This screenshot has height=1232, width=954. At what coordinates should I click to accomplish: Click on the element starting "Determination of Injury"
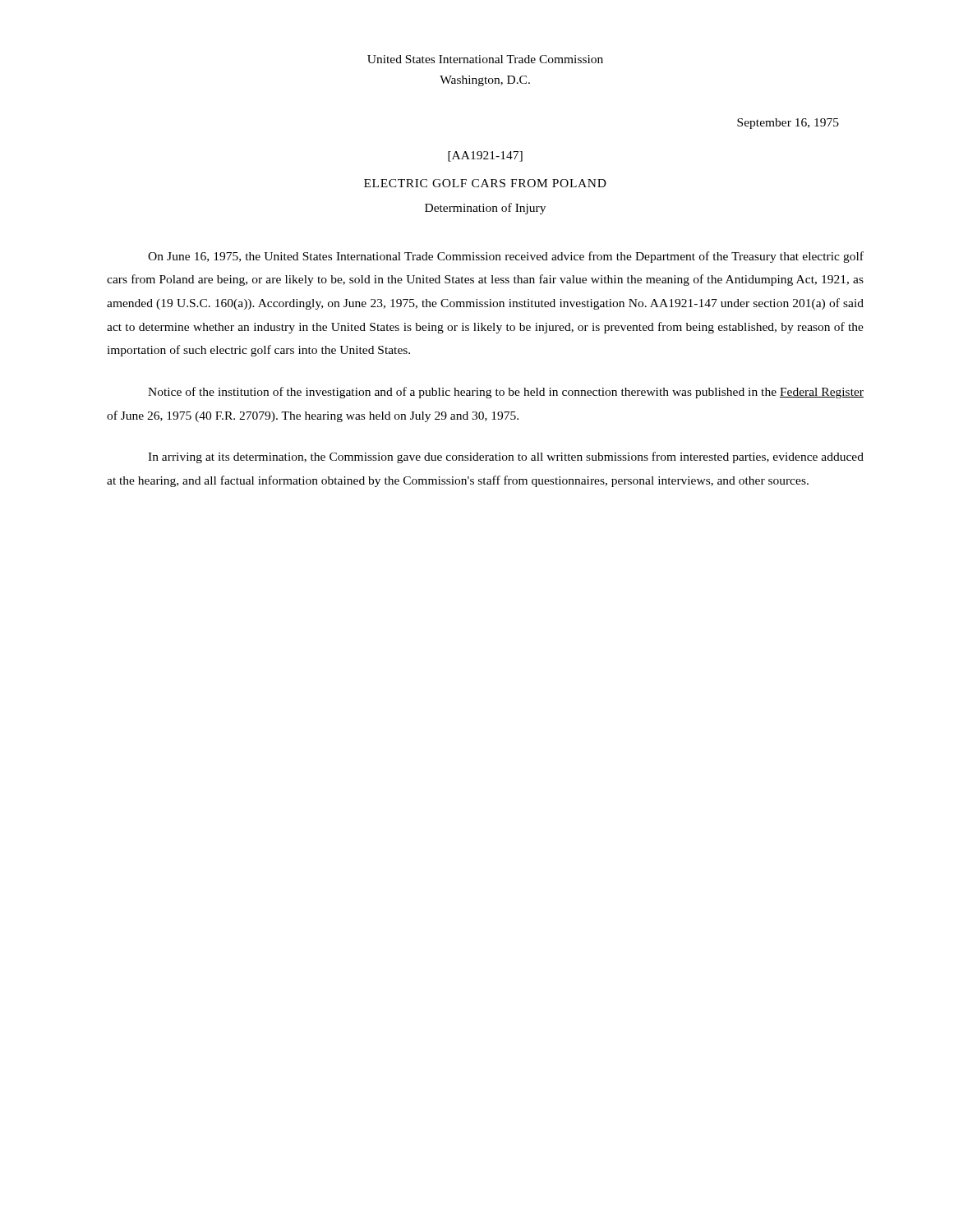[x=485, y=207]
